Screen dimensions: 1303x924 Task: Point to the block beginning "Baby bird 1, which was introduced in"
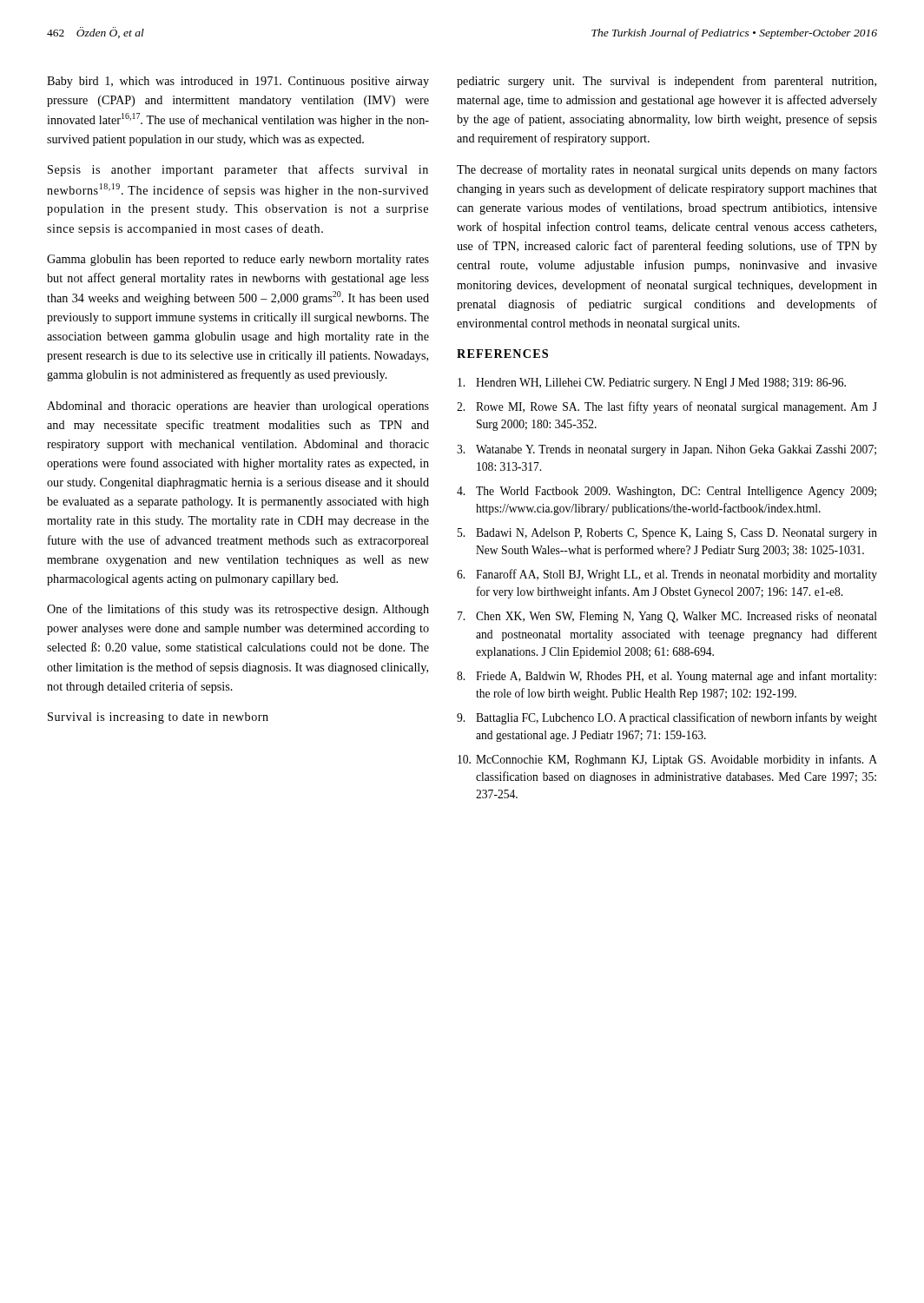[x=238, y=110]
